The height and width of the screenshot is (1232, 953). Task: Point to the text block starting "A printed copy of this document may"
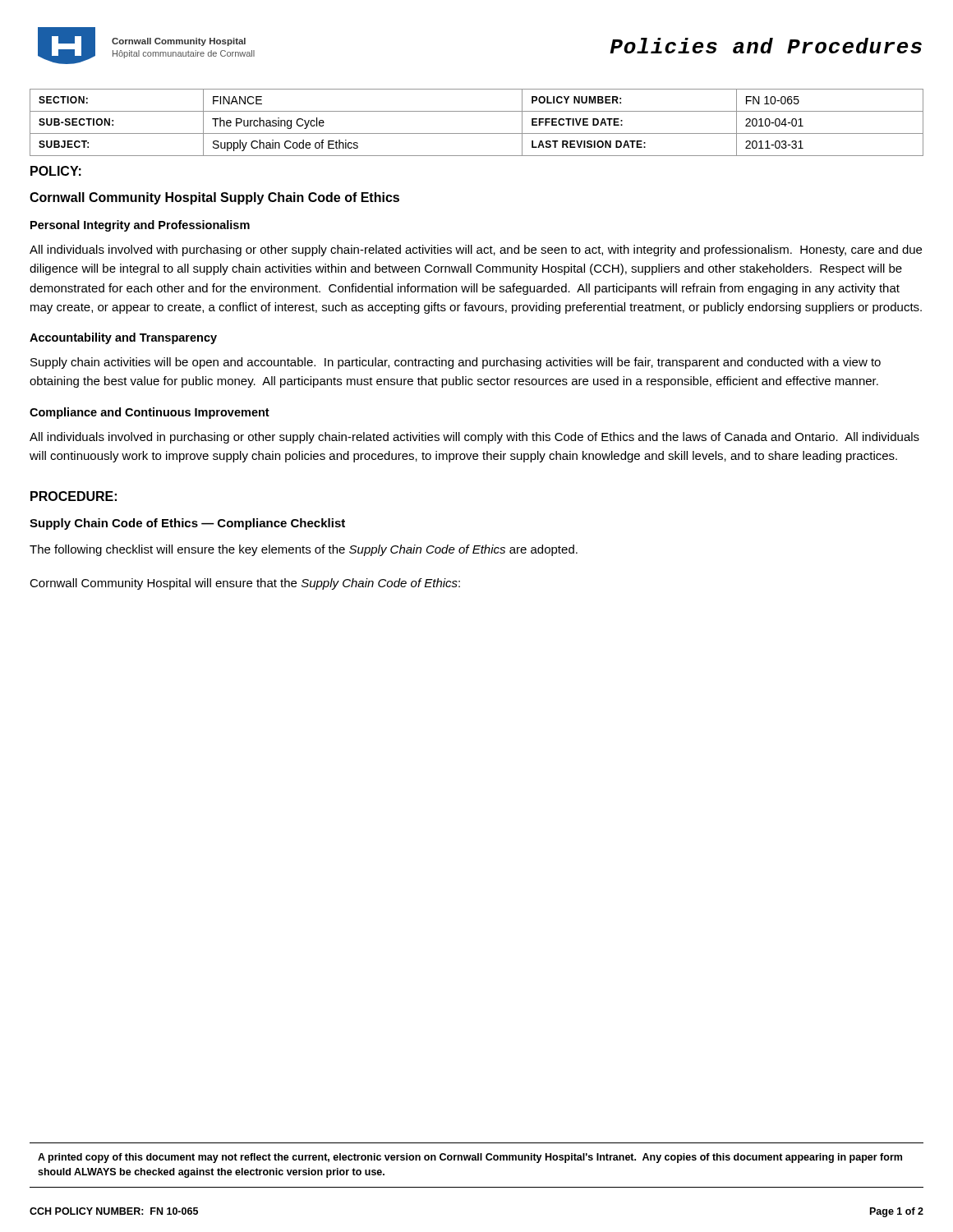click(470, 1165)
